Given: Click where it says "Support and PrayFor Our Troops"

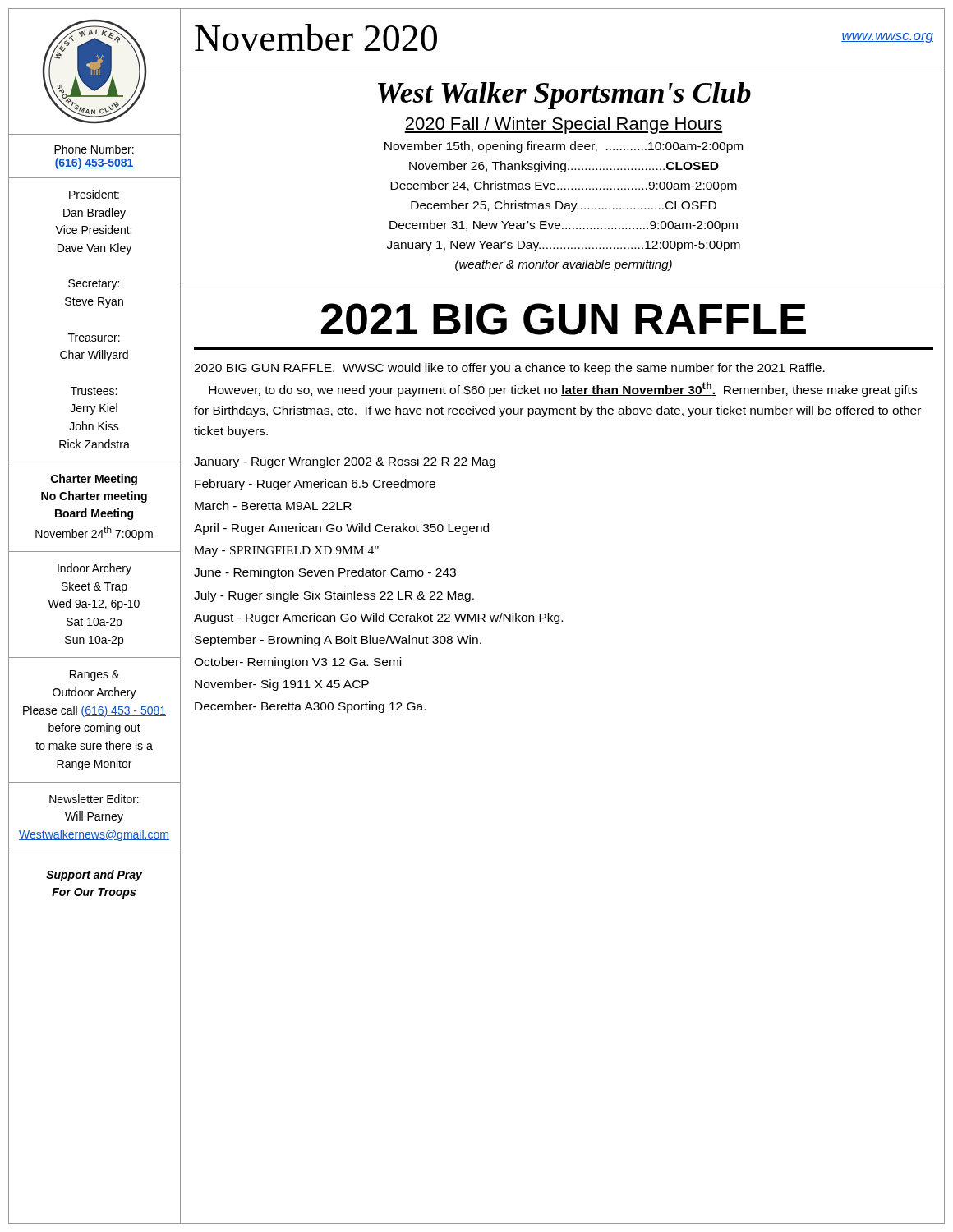Looking at the screenshot, I should click(x=94, y=883).
